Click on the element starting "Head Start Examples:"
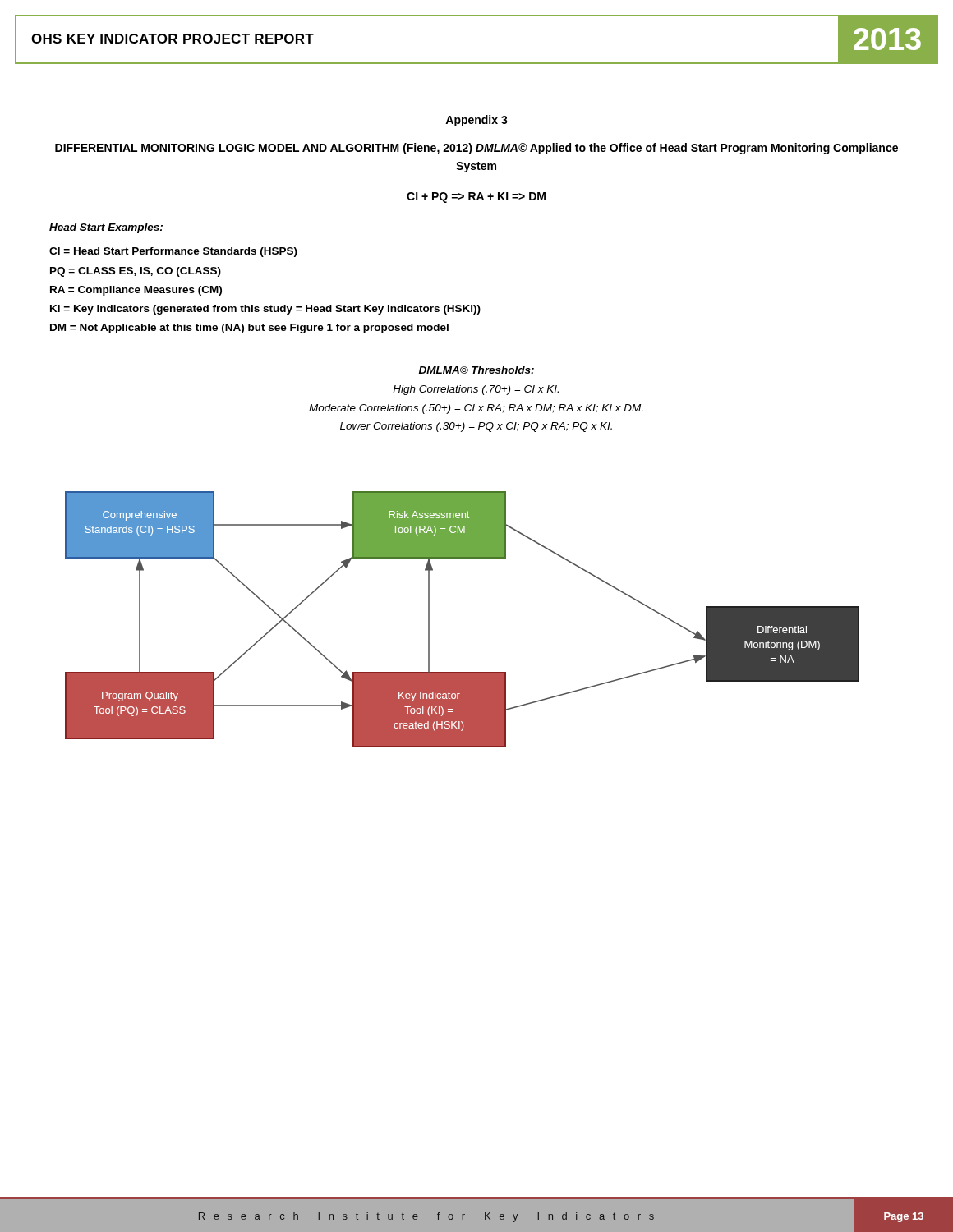 (106, 227)
